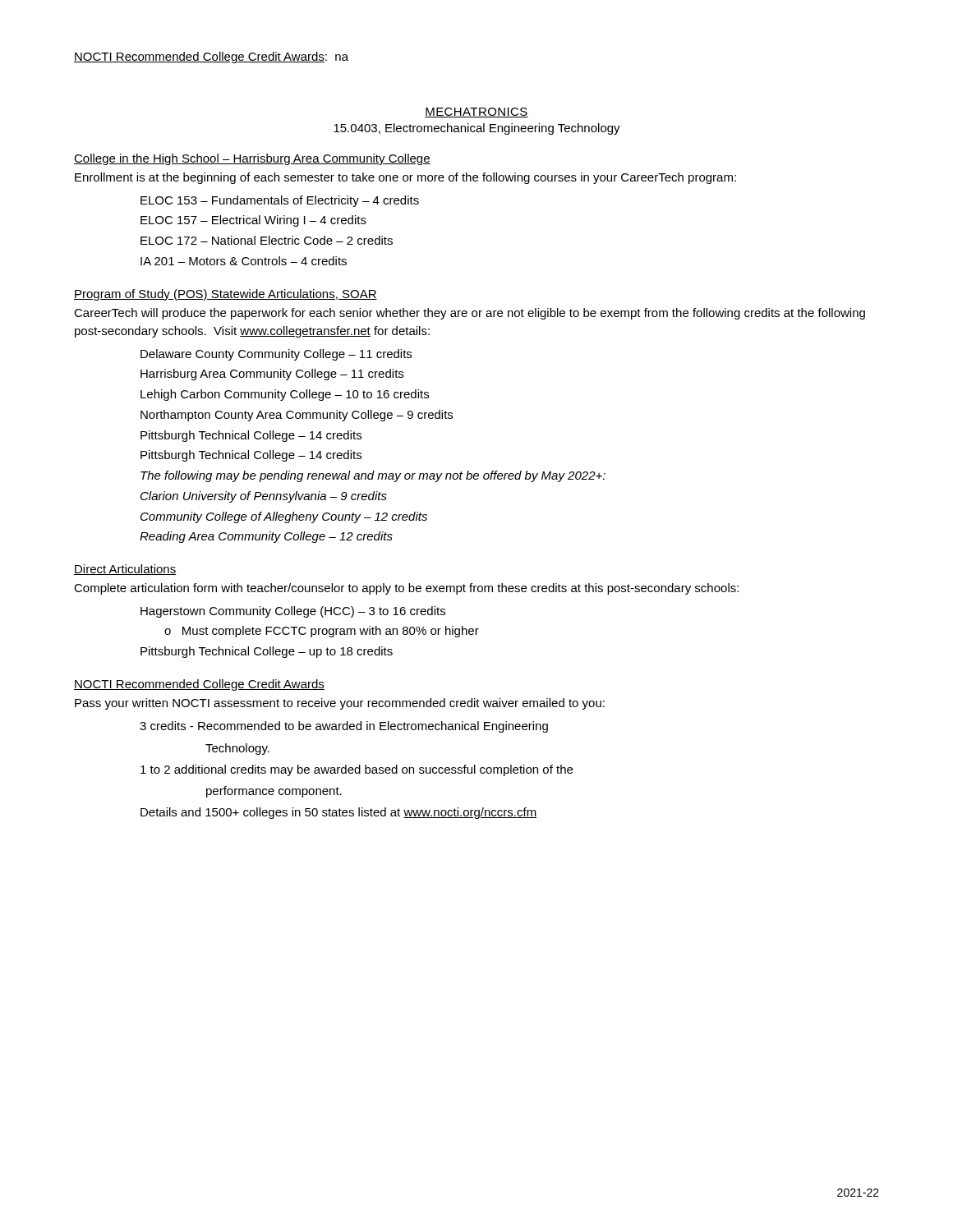
Task: Click on the list item with the text "3 credits - Recommended to be awarded in"
Action: (x=509, y=737)
